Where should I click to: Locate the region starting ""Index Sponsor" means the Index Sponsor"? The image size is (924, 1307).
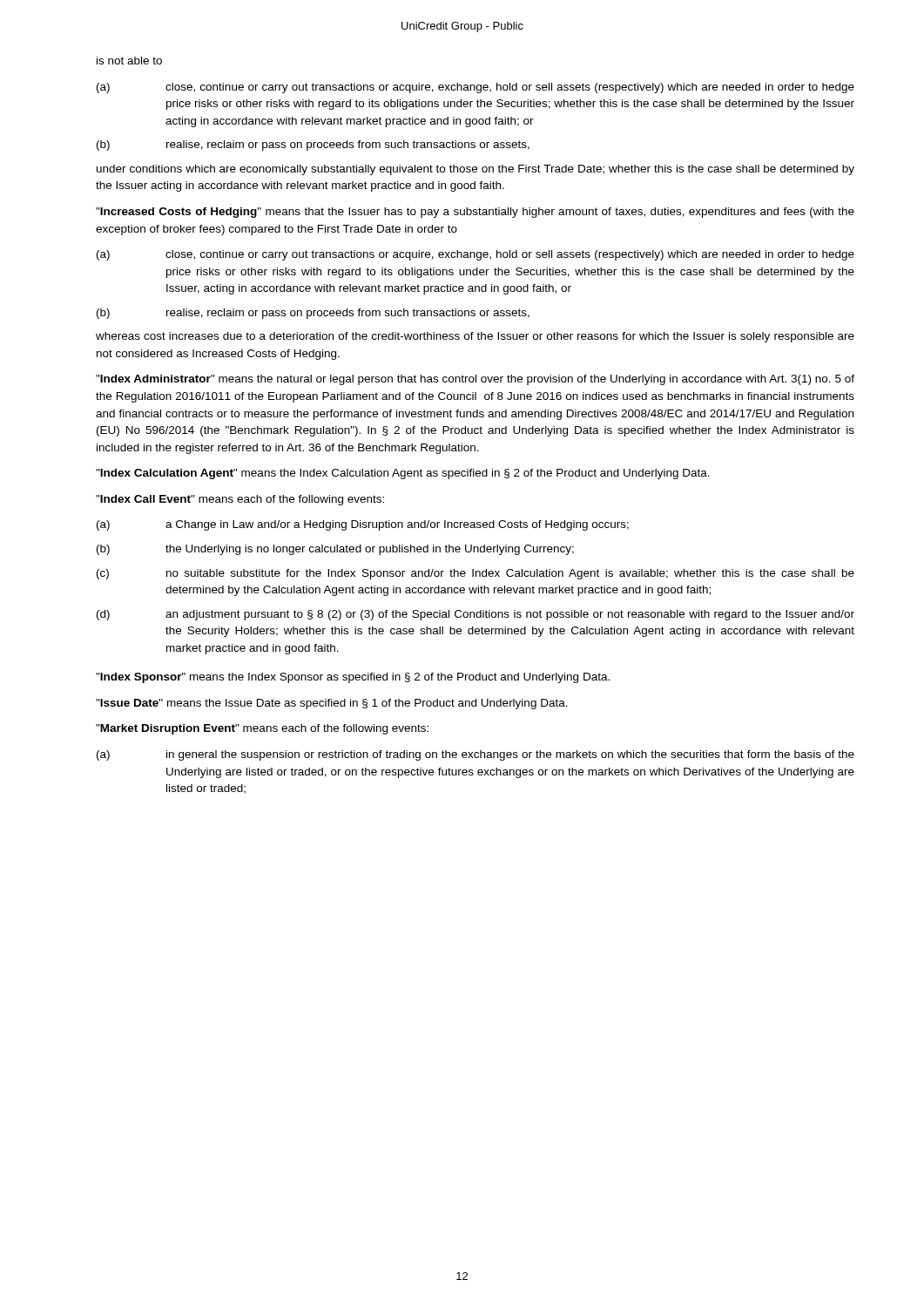click(x=353, y=677)
